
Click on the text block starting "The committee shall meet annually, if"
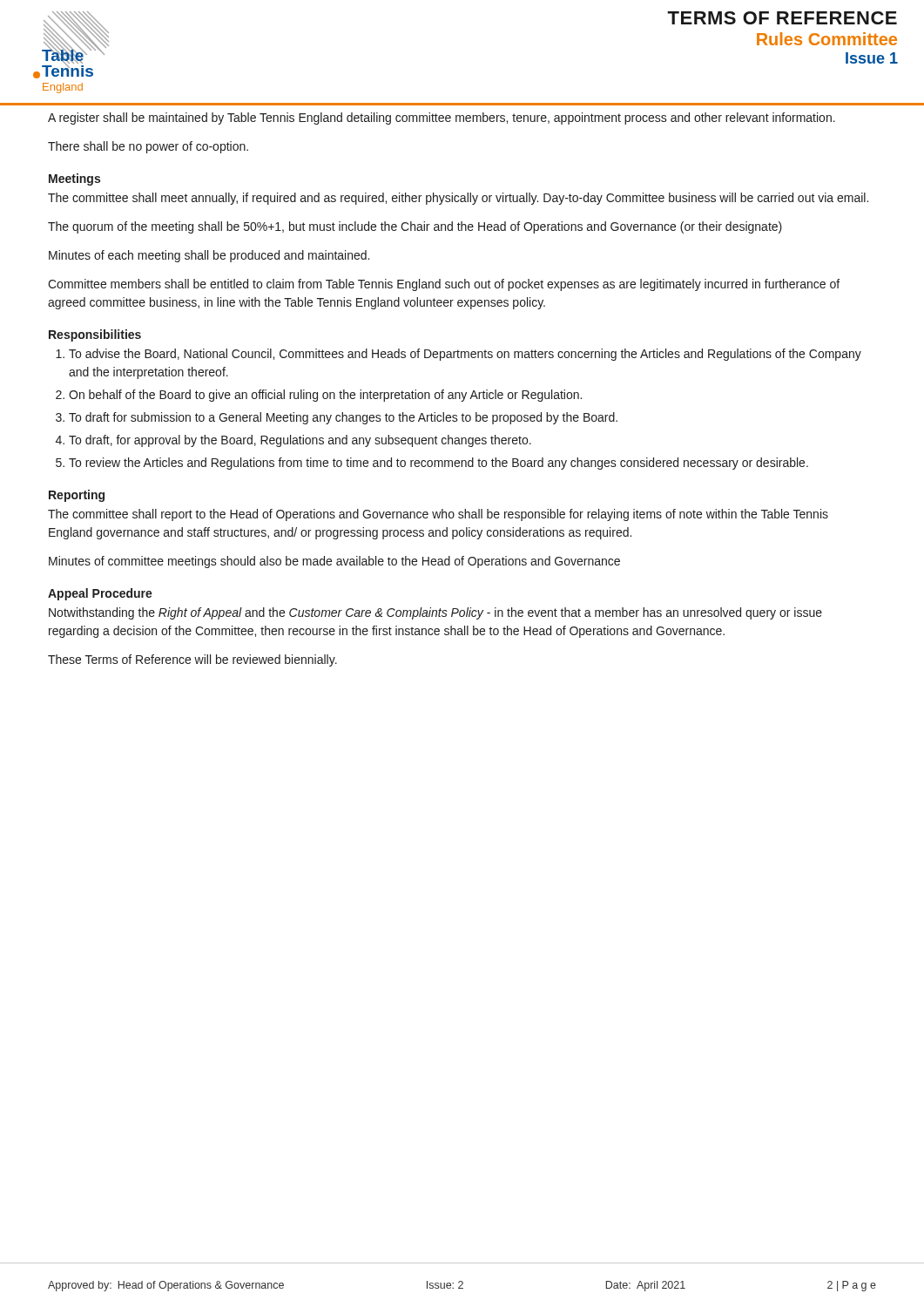[459, 198]
